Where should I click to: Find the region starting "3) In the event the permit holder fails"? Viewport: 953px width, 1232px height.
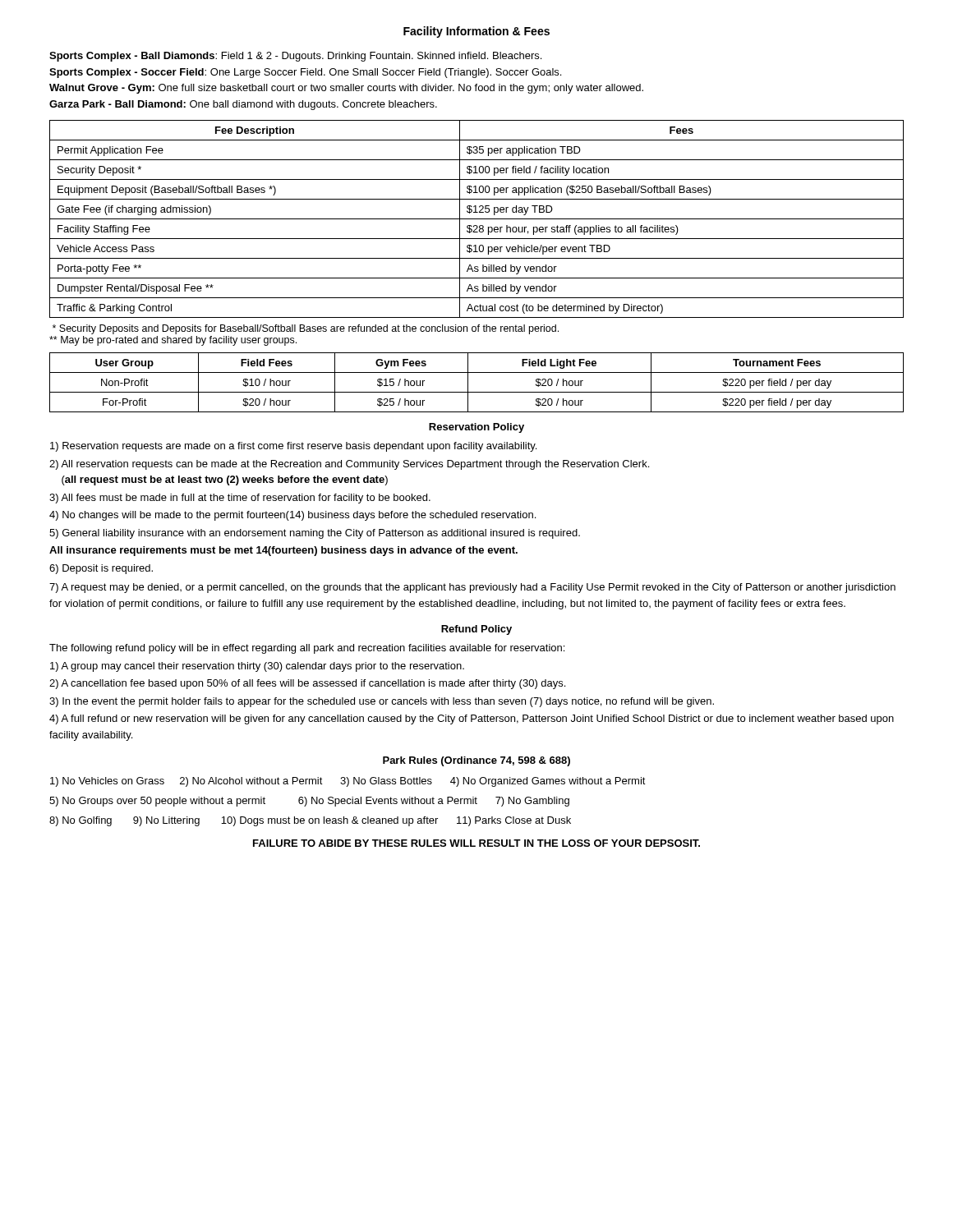pyautogui.click(x=382, y=701)
